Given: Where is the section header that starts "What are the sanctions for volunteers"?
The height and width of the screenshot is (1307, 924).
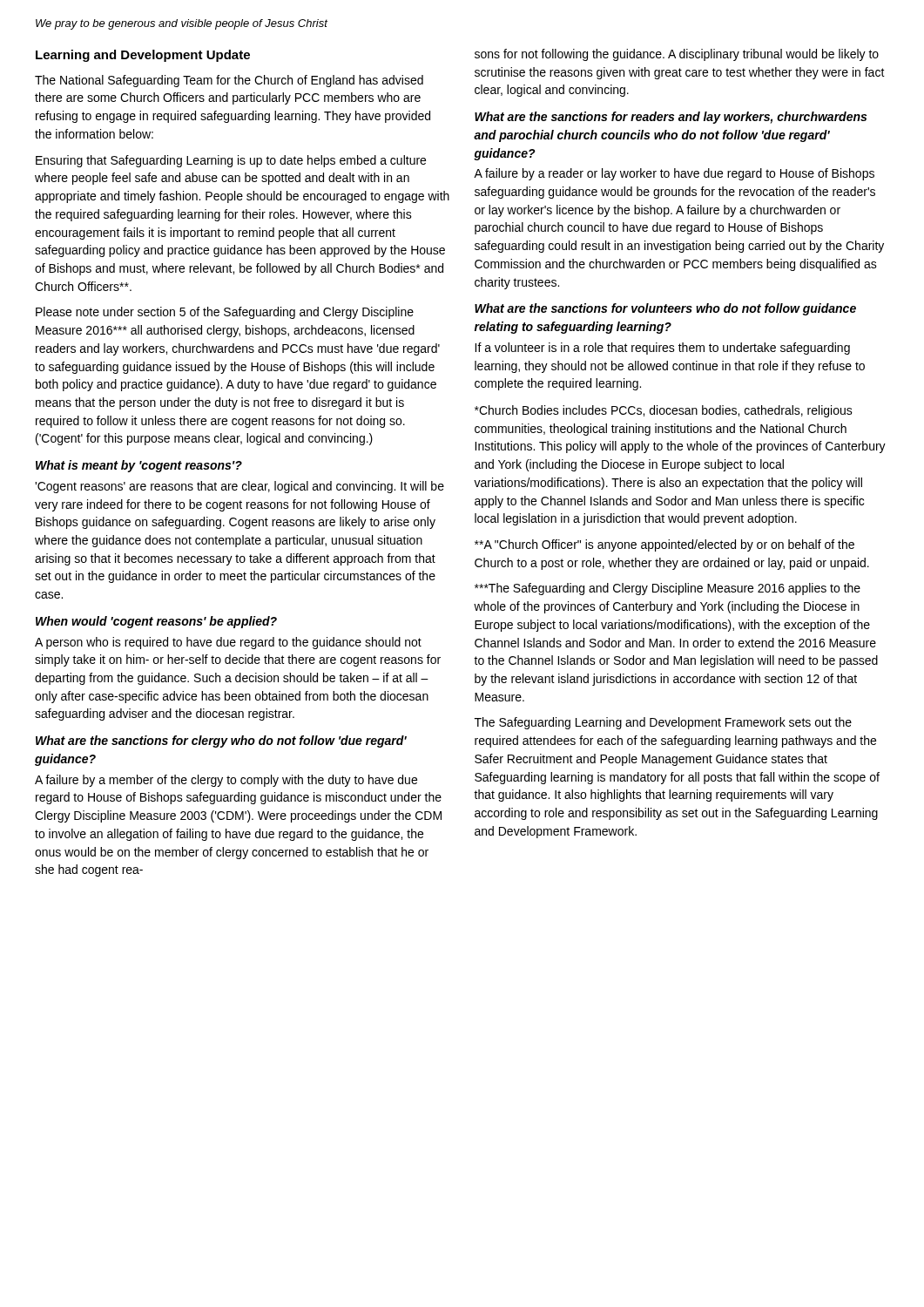Looking at the screenshot, I should (x=665, y=318).
